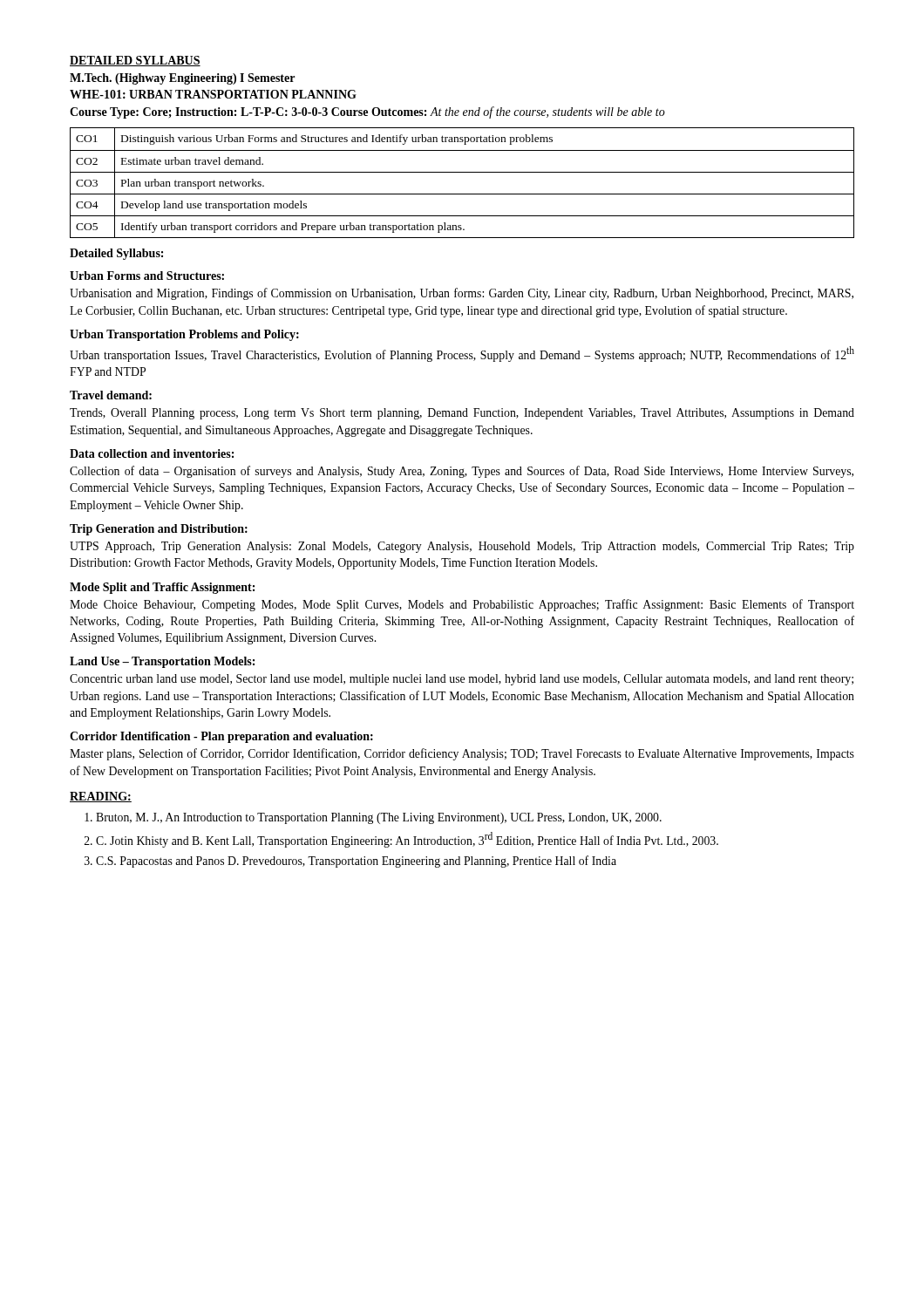Find the region starting "Concentric urban land use model, Sector land use"
Image resolution: width=924 pixels, height=1308 pixels.
pyautogui.click(x=462, y=696)
